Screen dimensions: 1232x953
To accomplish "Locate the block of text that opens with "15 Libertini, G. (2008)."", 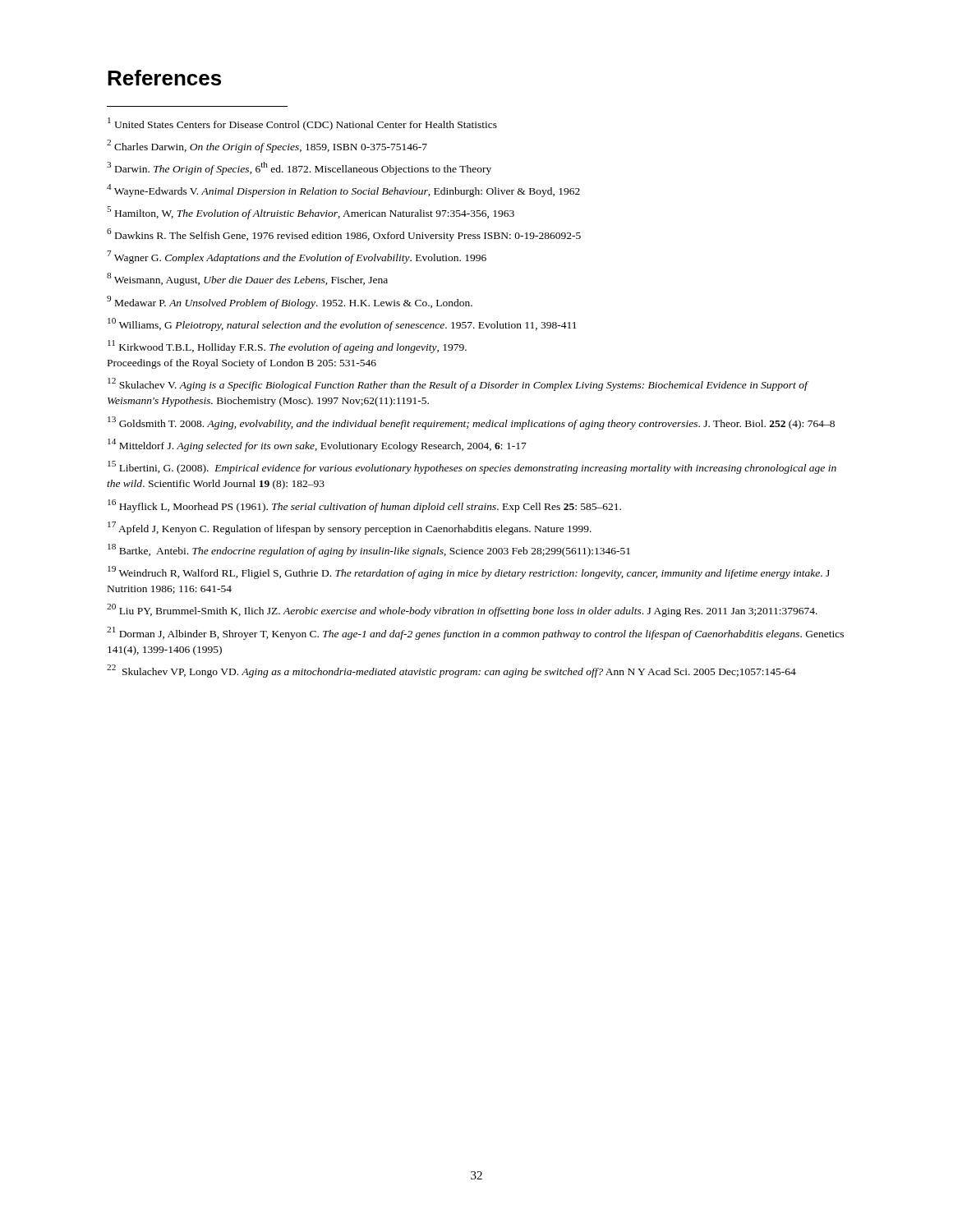I will tap(472, 474).
